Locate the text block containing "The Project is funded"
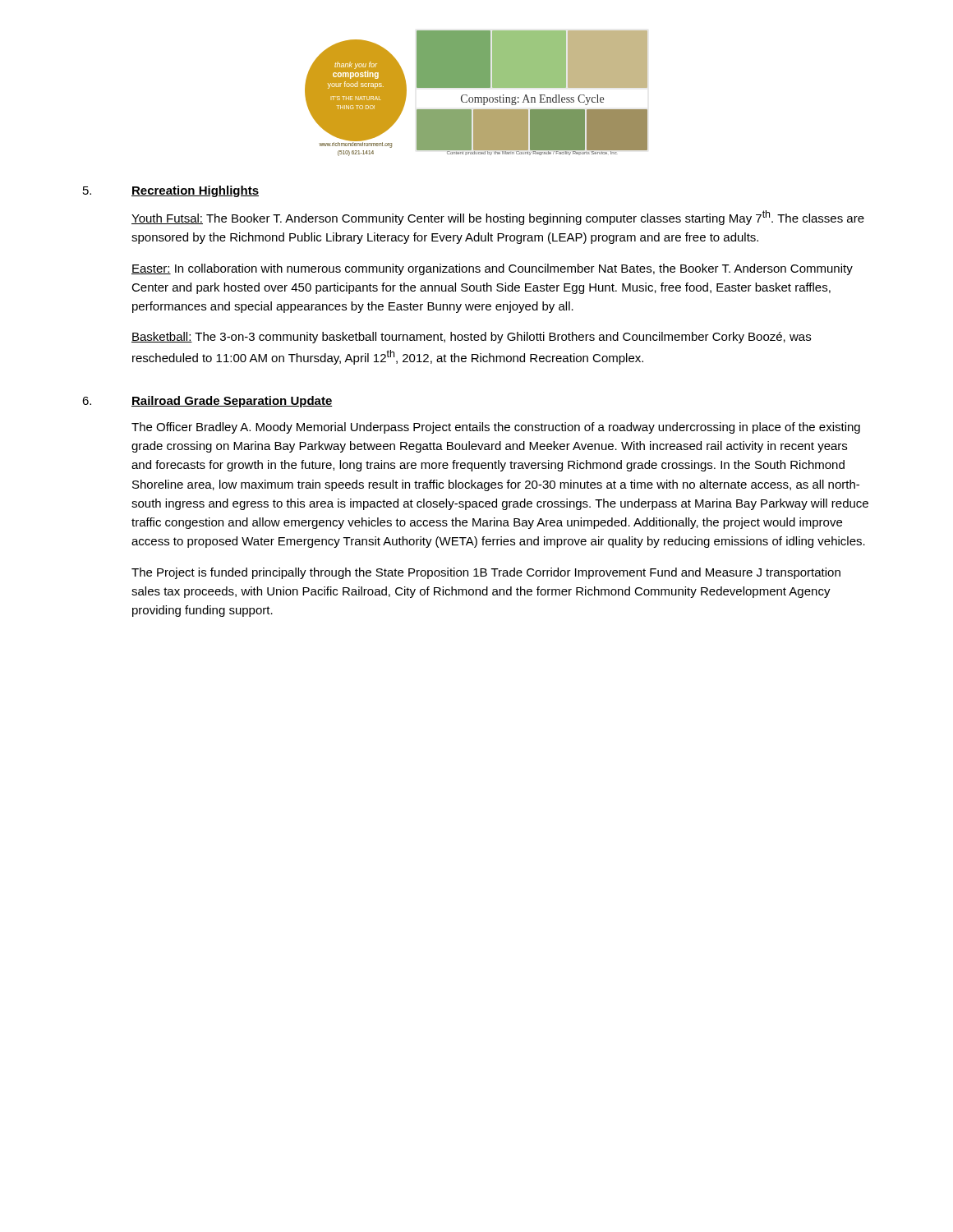953x1232 pixels. point(486,591)
